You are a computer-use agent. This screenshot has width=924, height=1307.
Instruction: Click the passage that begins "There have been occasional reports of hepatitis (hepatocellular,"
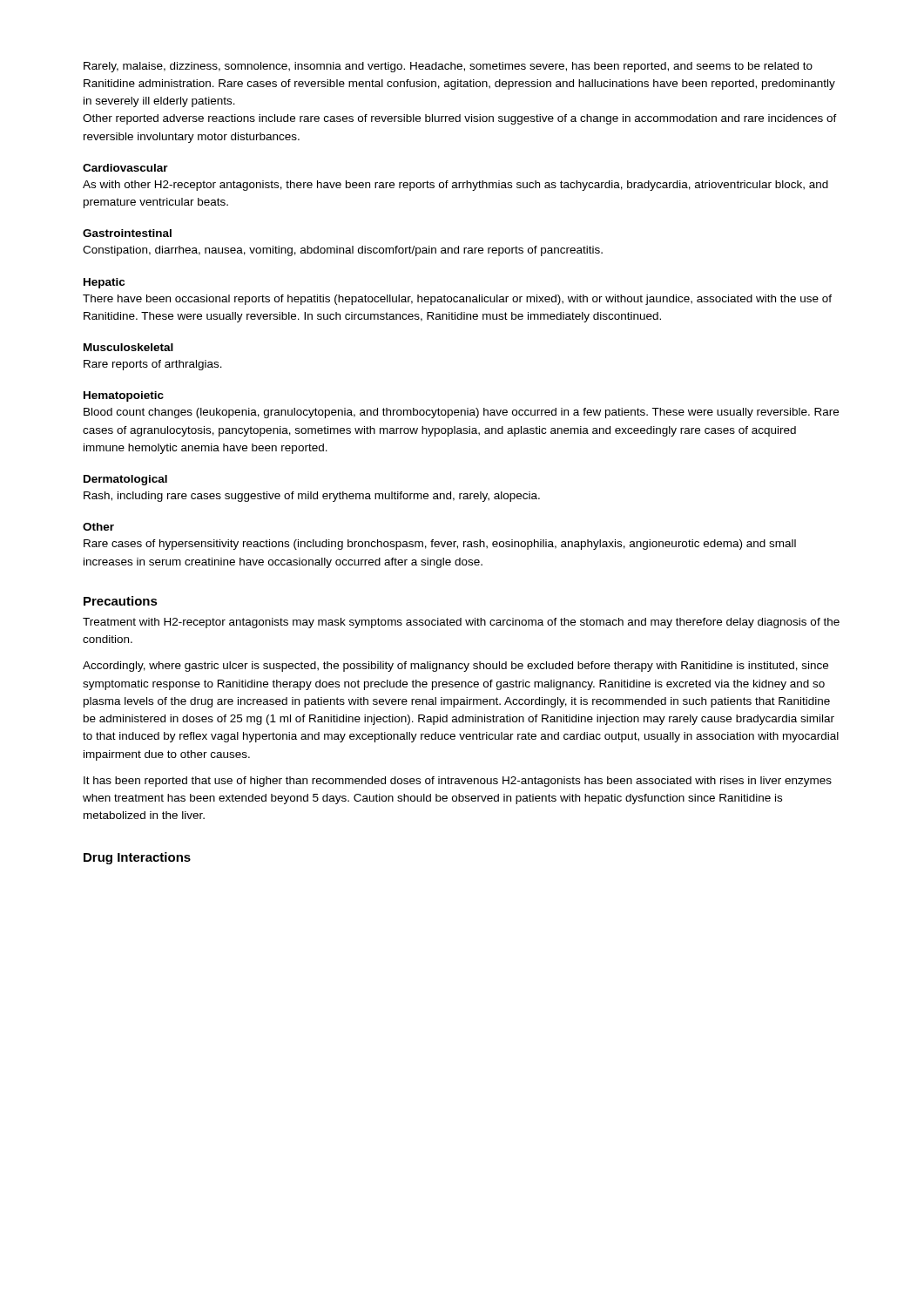(462, 307)
